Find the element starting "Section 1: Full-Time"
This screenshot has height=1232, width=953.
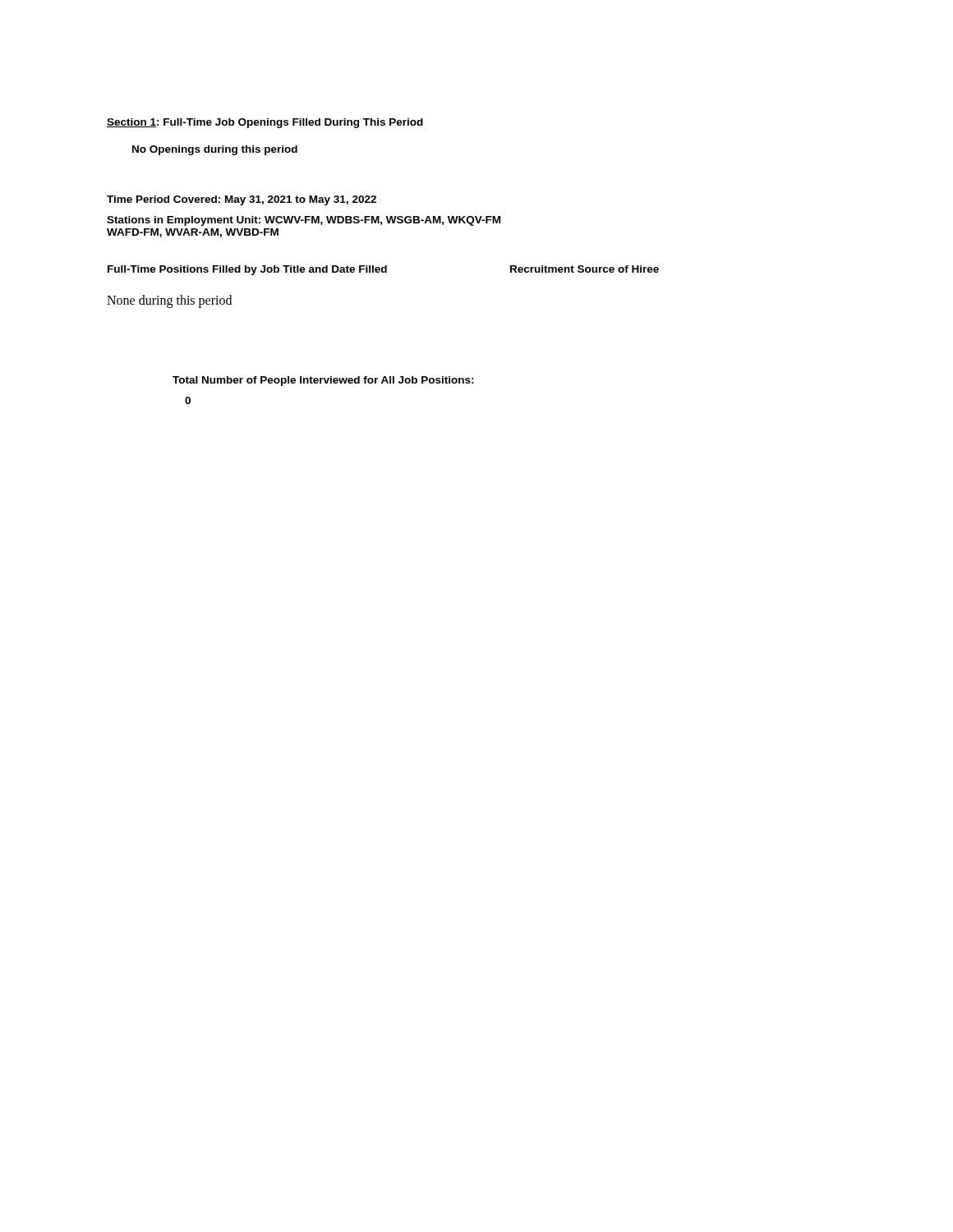[x=265, y=122]
